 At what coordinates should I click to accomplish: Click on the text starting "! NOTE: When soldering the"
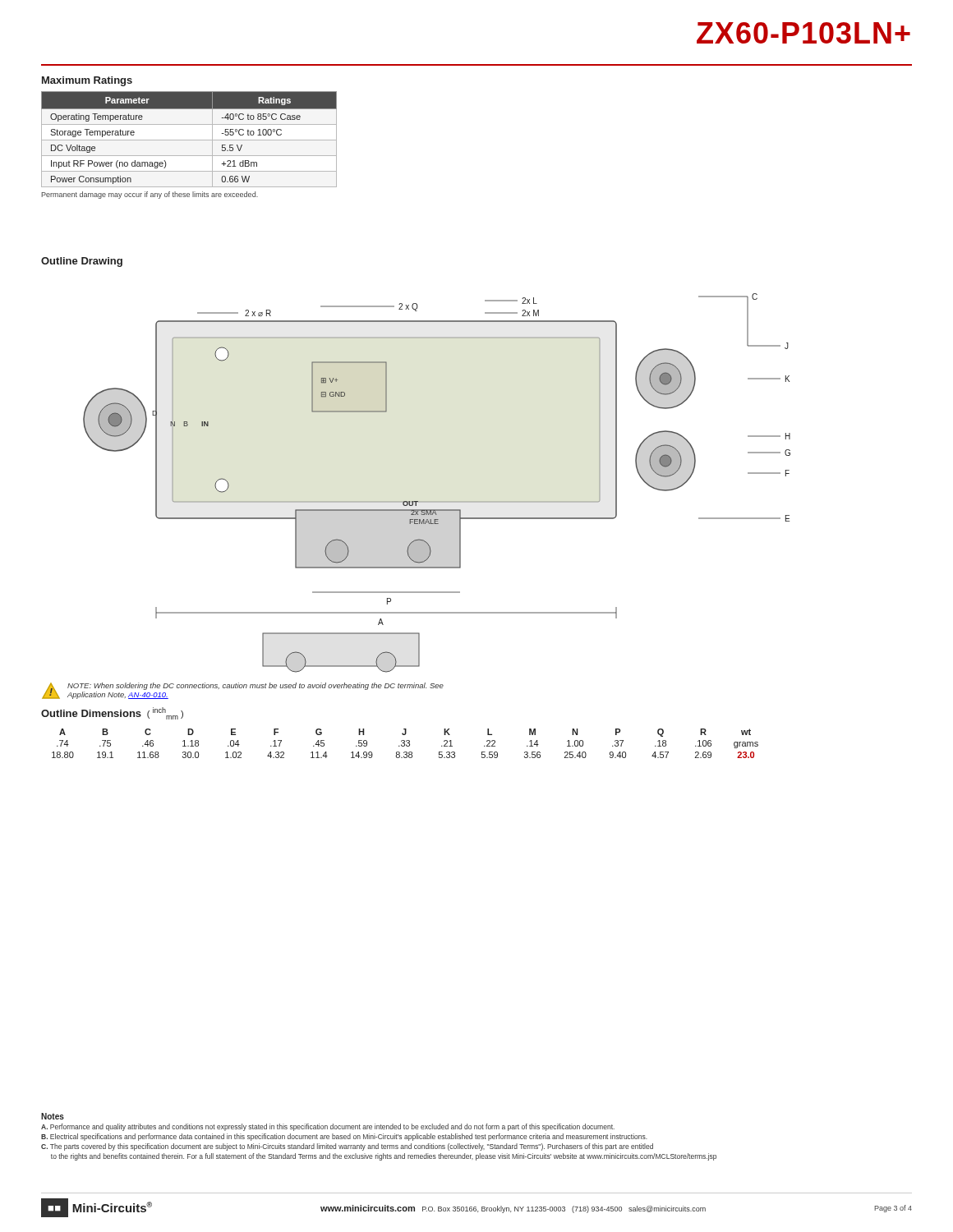click(x=246, y=690)
